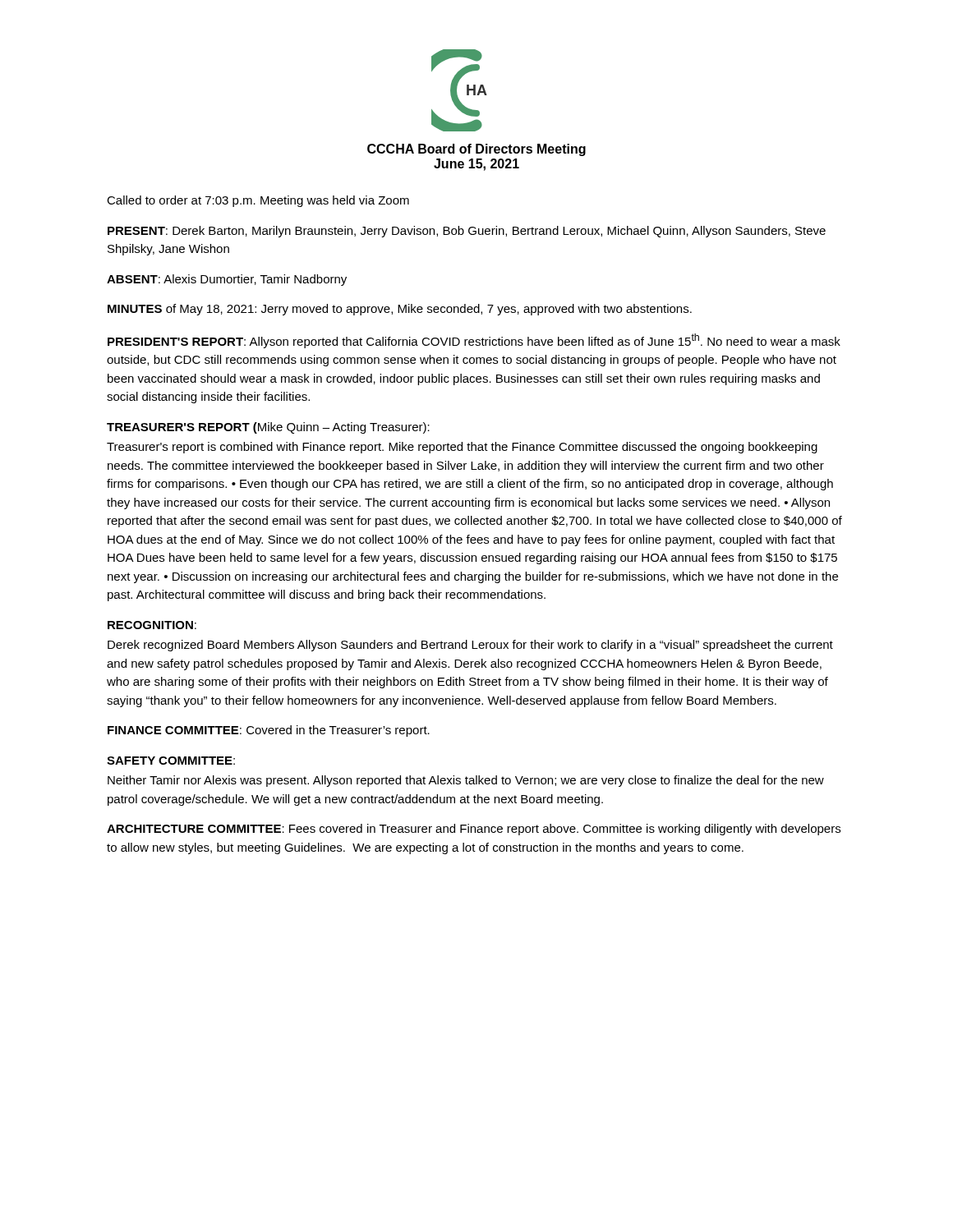This screenshot has width=953, height=1232.
Task: Where is the title that starts "CCCHA Board of Directors Meeting June"?
Action: coord(476,157)
